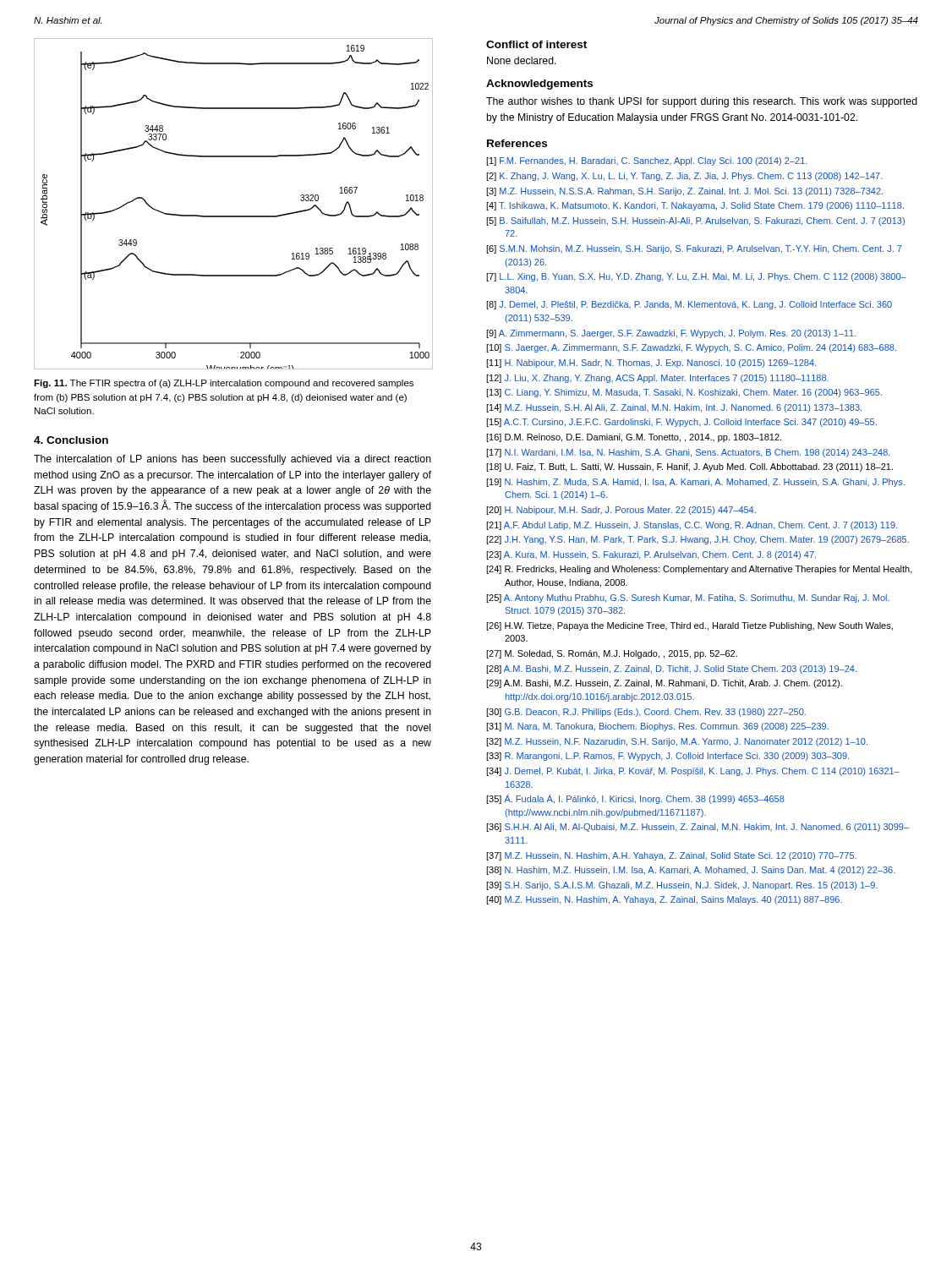The image size is (952, 1268).
Task: Find the continuous plot
Action: pyautogui.click(x=232, y=204)
